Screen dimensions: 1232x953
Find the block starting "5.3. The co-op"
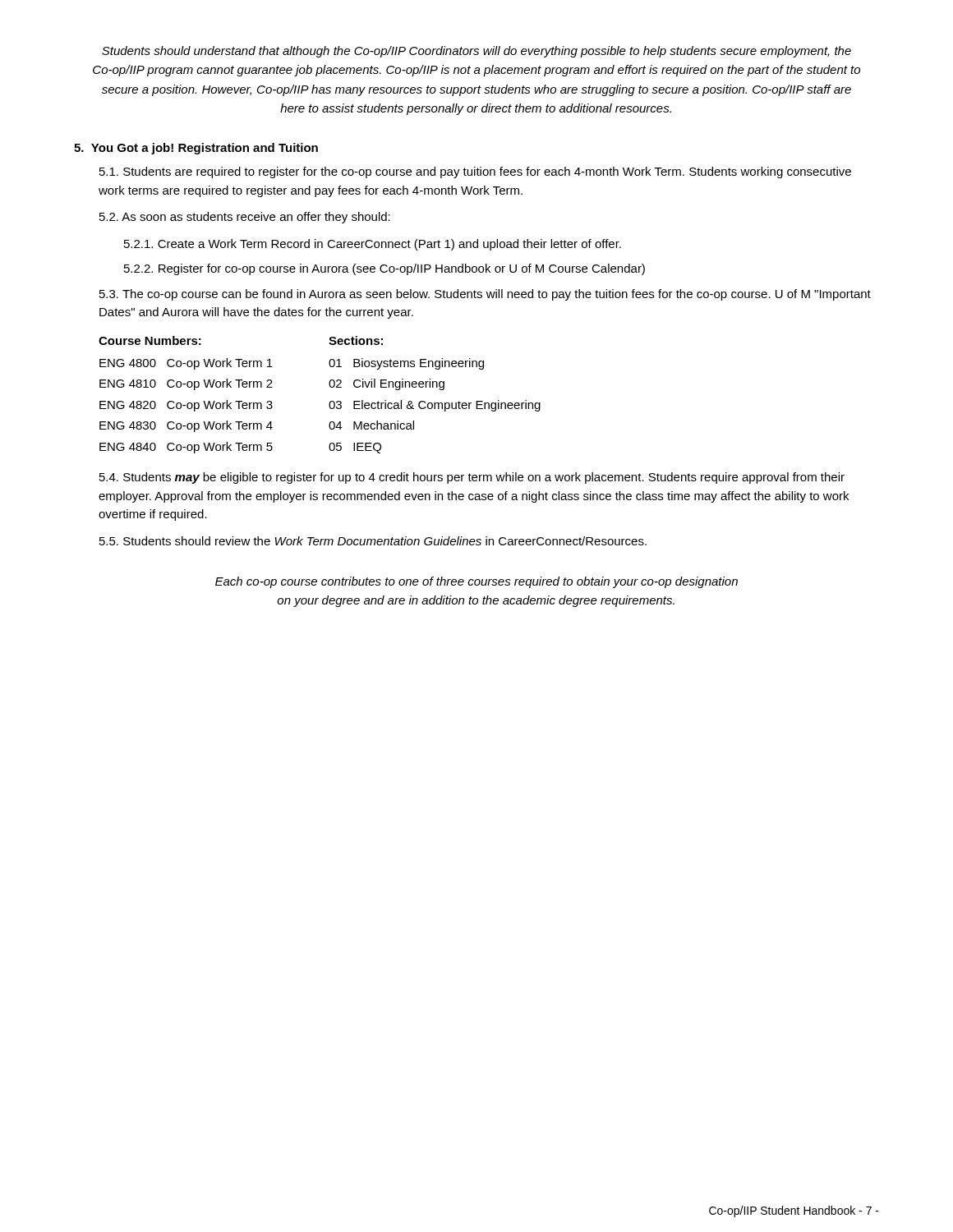485,302
